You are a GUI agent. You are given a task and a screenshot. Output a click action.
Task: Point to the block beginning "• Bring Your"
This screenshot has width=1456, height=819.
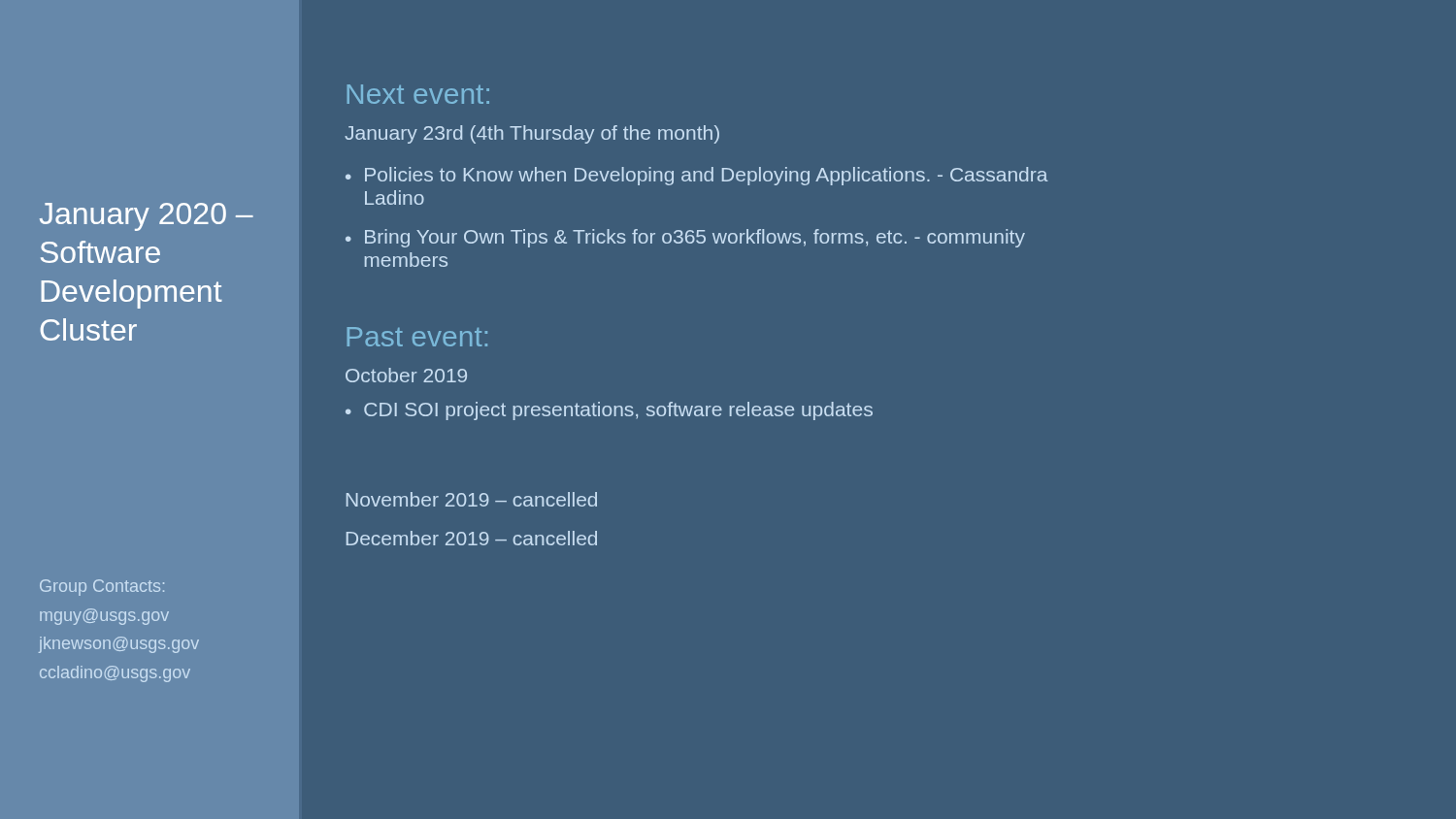coord(709,248)
